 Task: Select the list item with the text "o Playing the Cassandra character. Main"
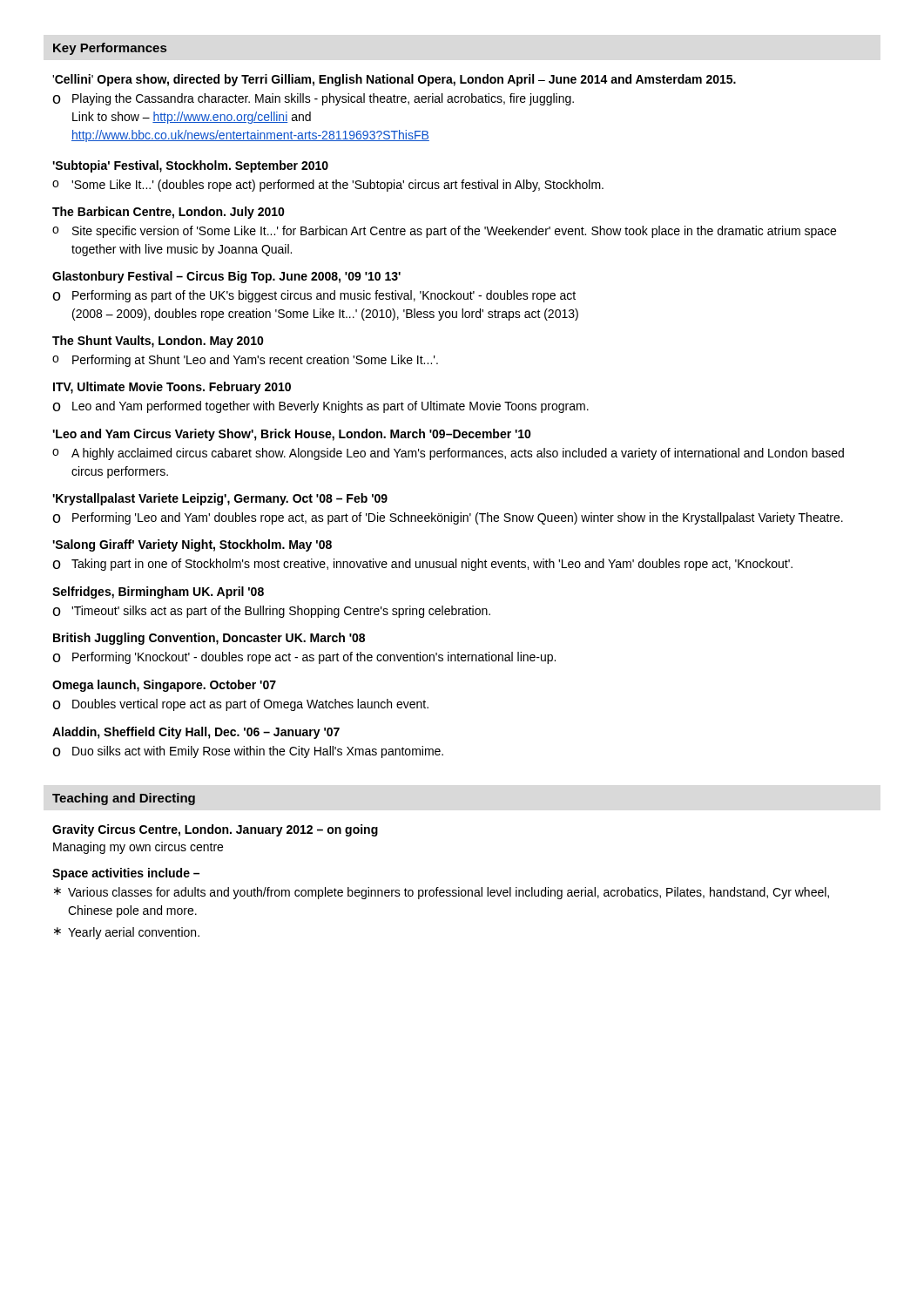(313, 99)
